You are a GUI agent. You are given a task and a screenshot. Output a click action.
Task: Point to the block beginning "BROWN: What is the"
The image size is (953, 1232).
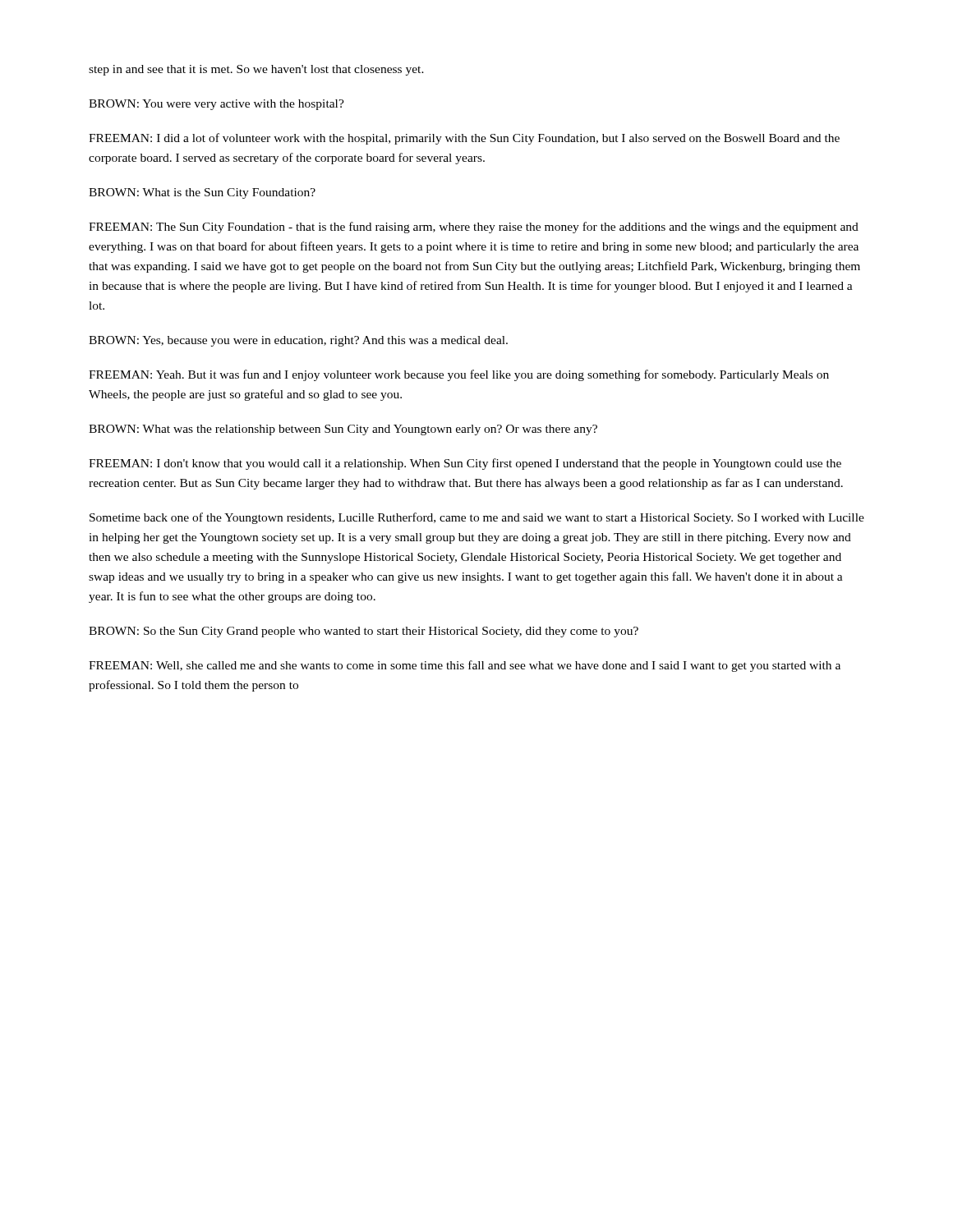tap(202, 192)
